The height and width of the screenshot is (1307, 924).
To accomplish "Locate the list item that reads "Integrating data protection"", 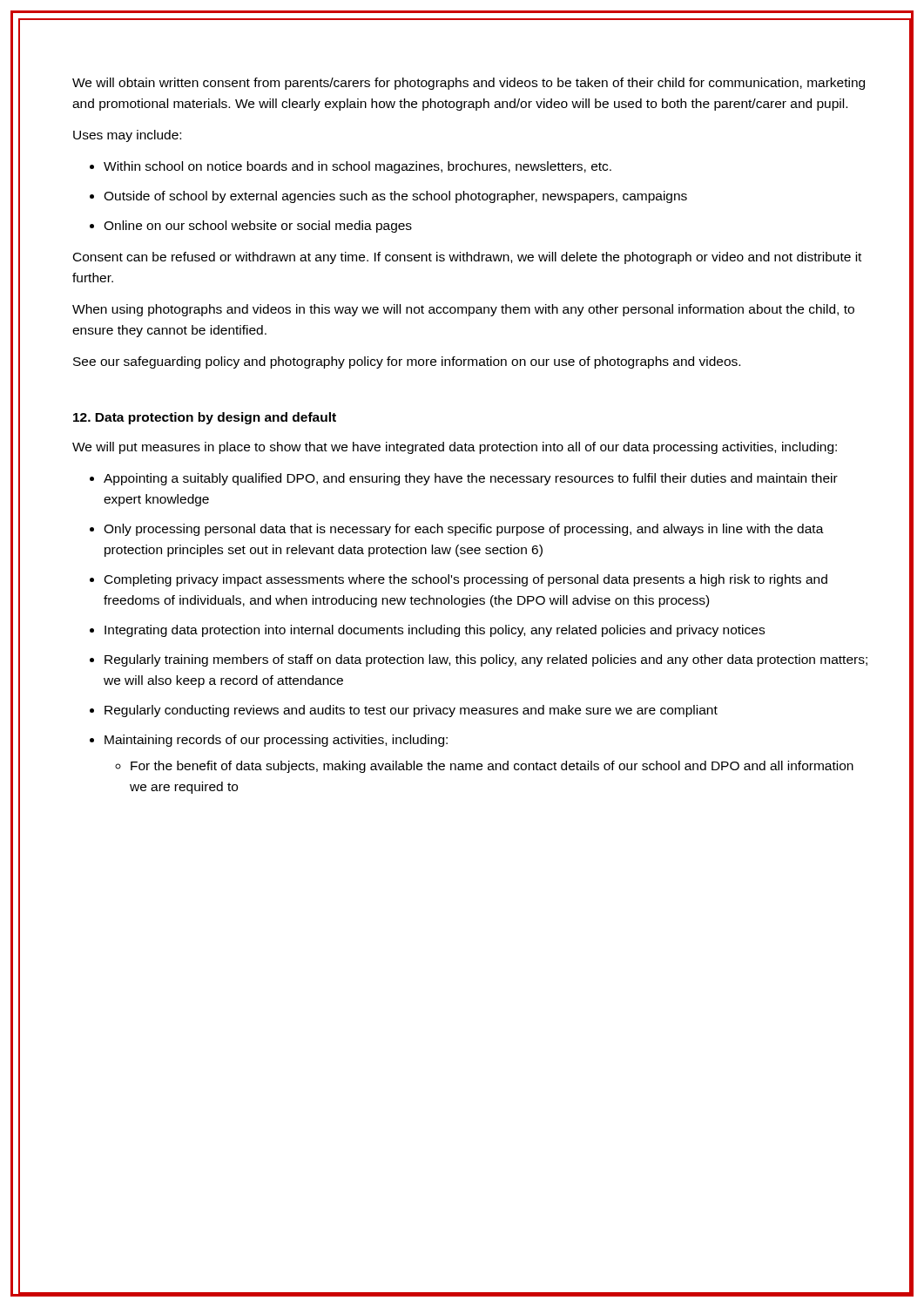I will point(434,630).
